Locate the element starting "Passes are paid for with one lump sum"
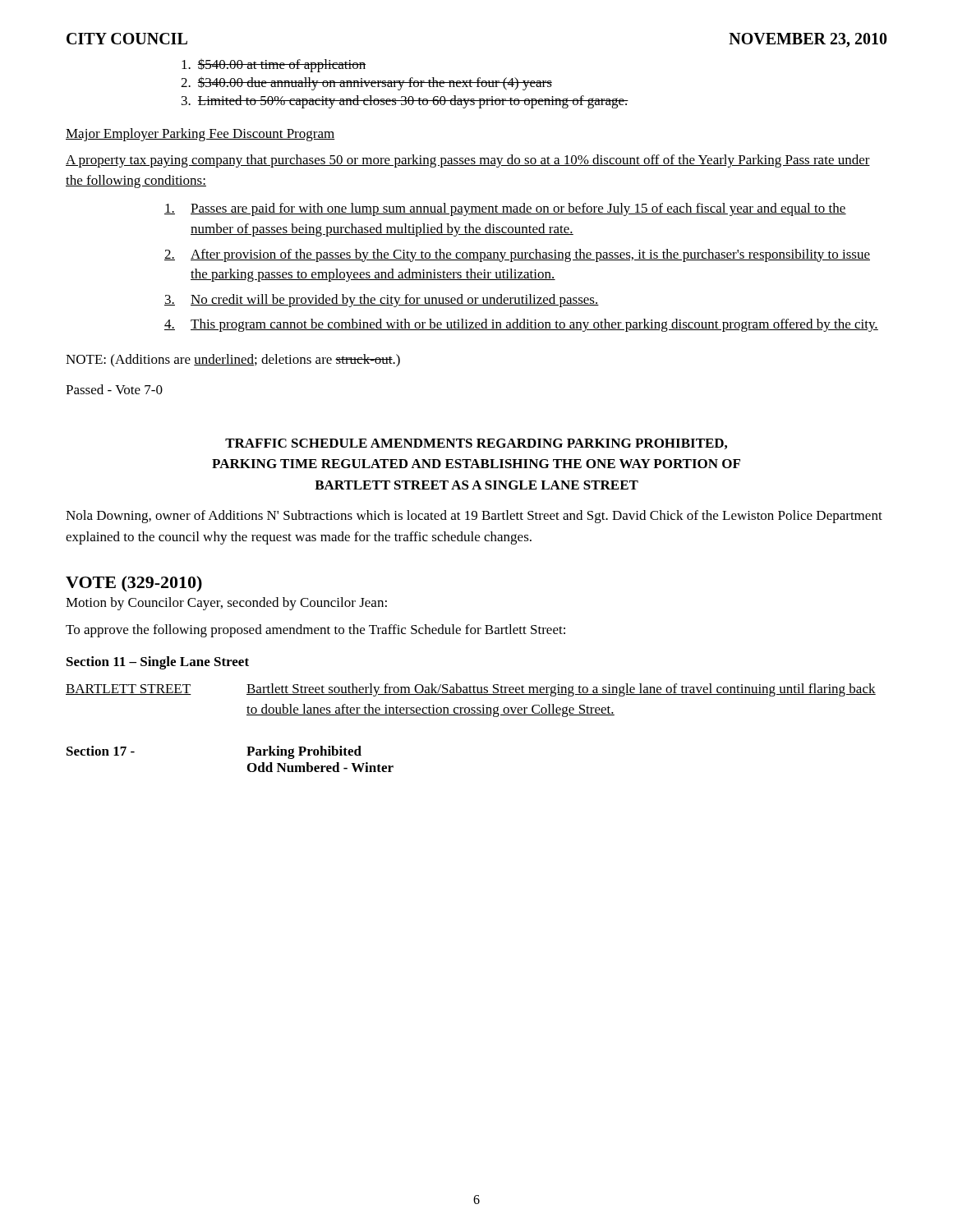953x1232 pixels. 526,219
